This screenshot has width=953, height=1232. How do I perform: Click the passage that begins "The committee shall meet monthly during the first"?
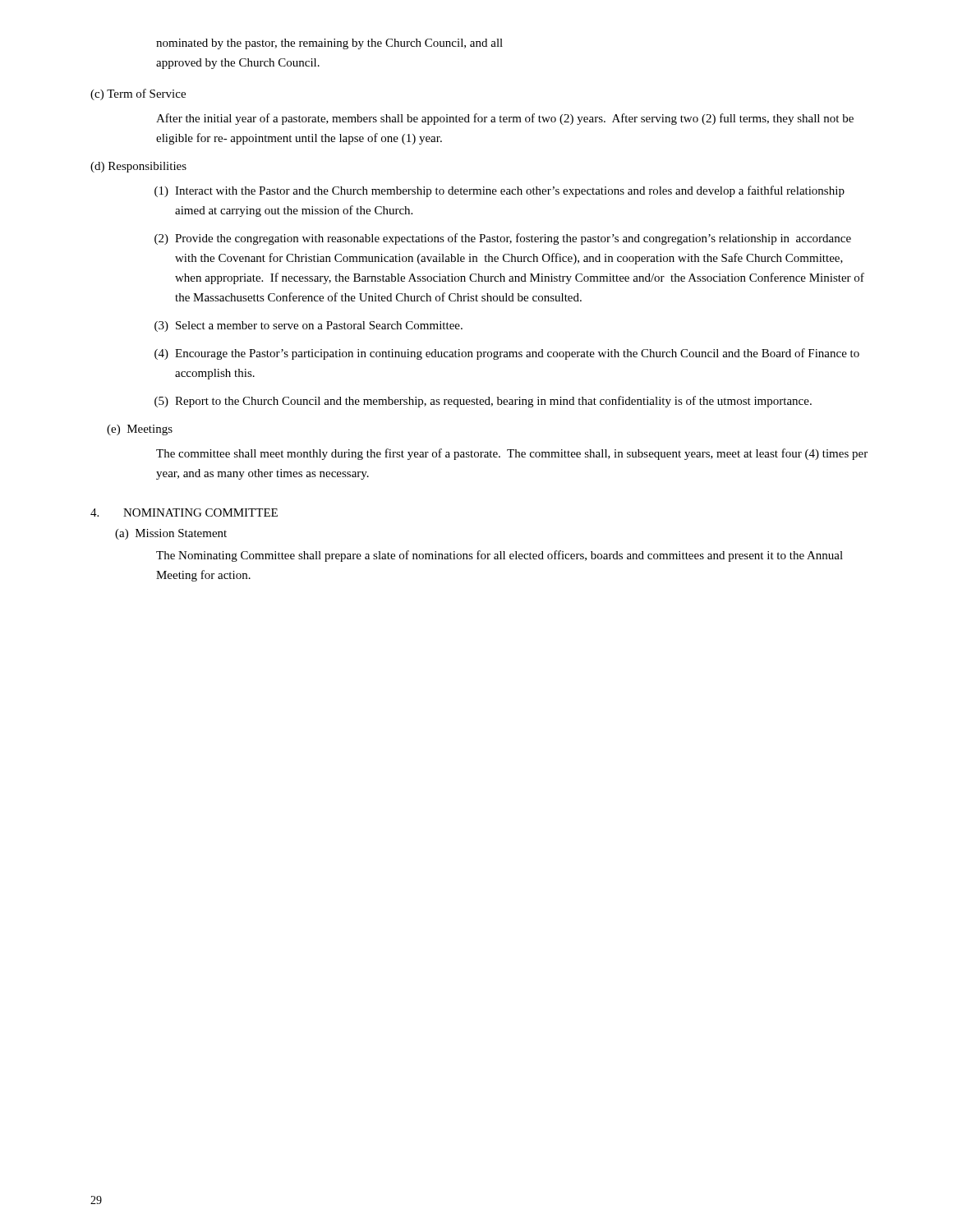[x=512, y=463]
